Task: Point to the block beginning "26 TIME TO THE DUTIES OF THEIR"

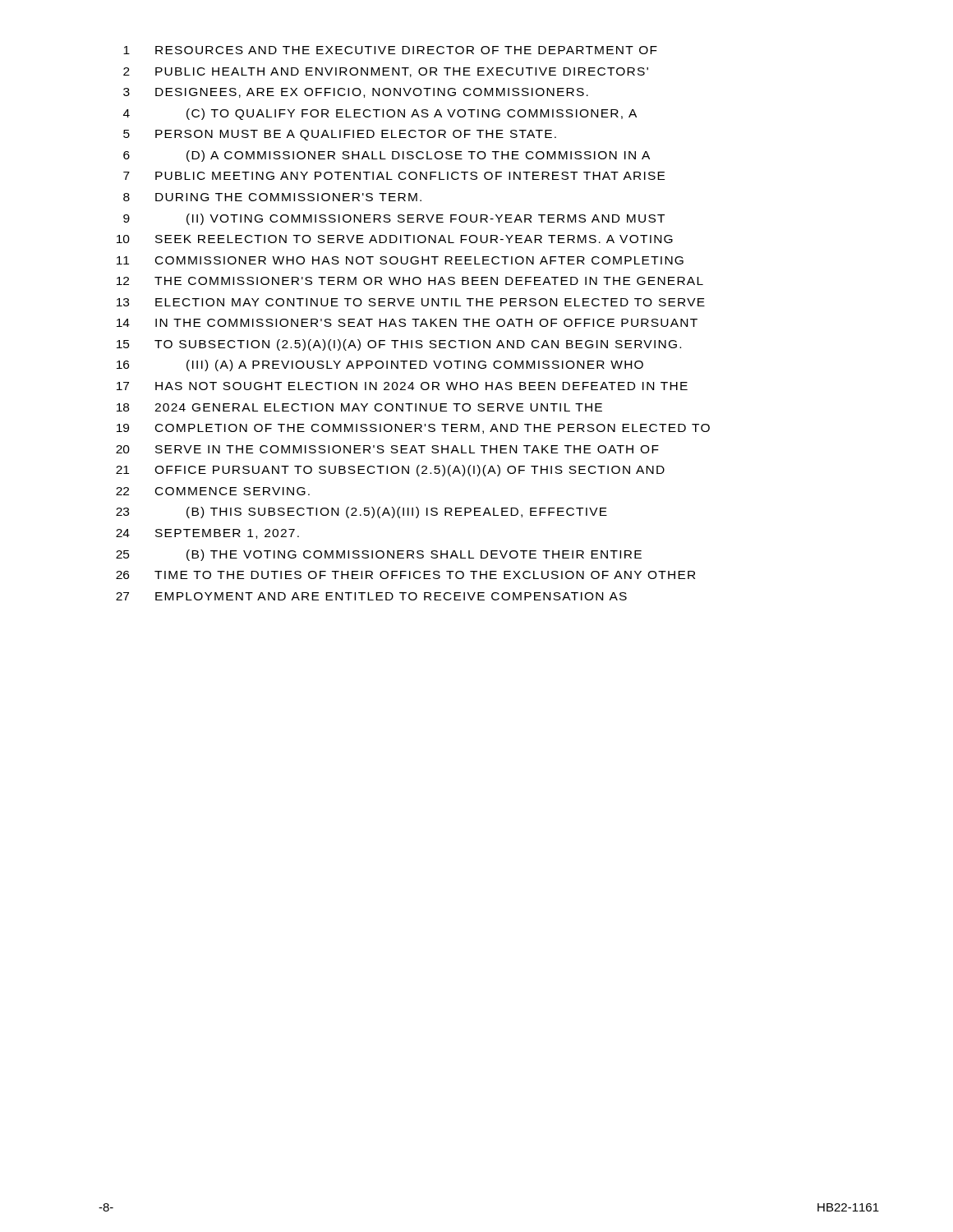Action: (489, 575)
